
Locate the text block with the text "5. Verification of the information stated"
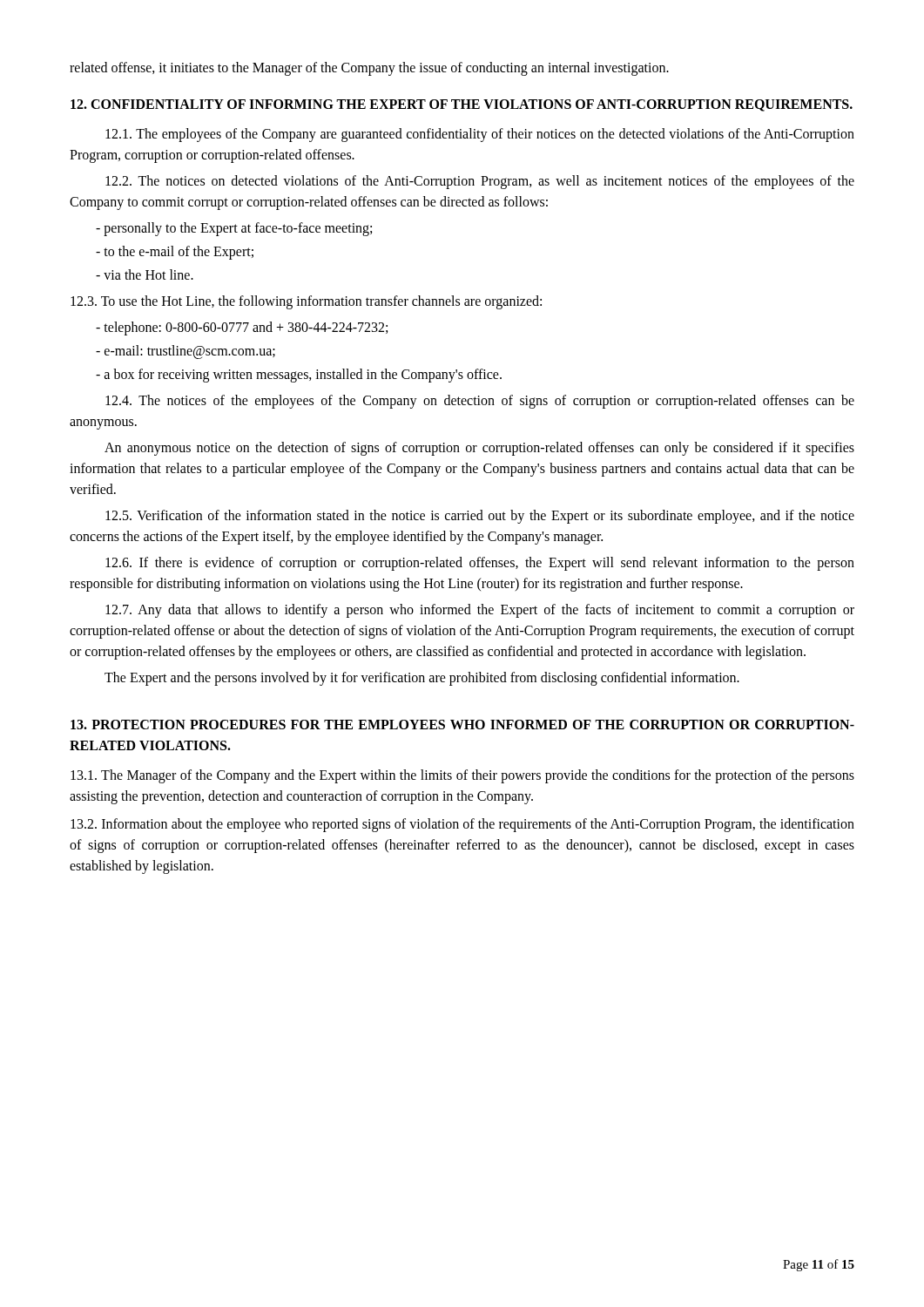pos(462,526)
